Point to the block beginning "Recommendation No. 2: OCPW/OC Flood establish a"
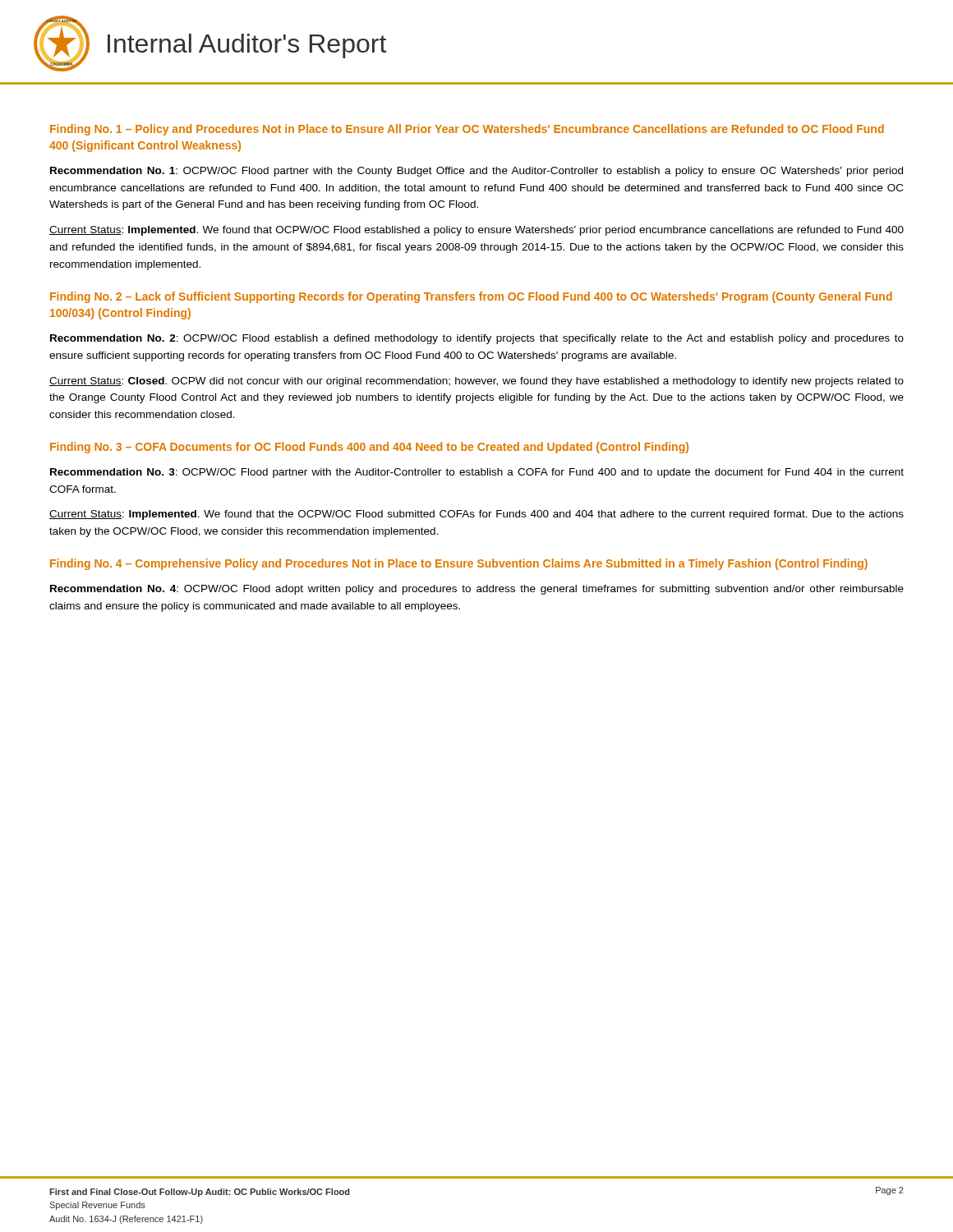The image size is (953, 1232). tap(476, 346)
